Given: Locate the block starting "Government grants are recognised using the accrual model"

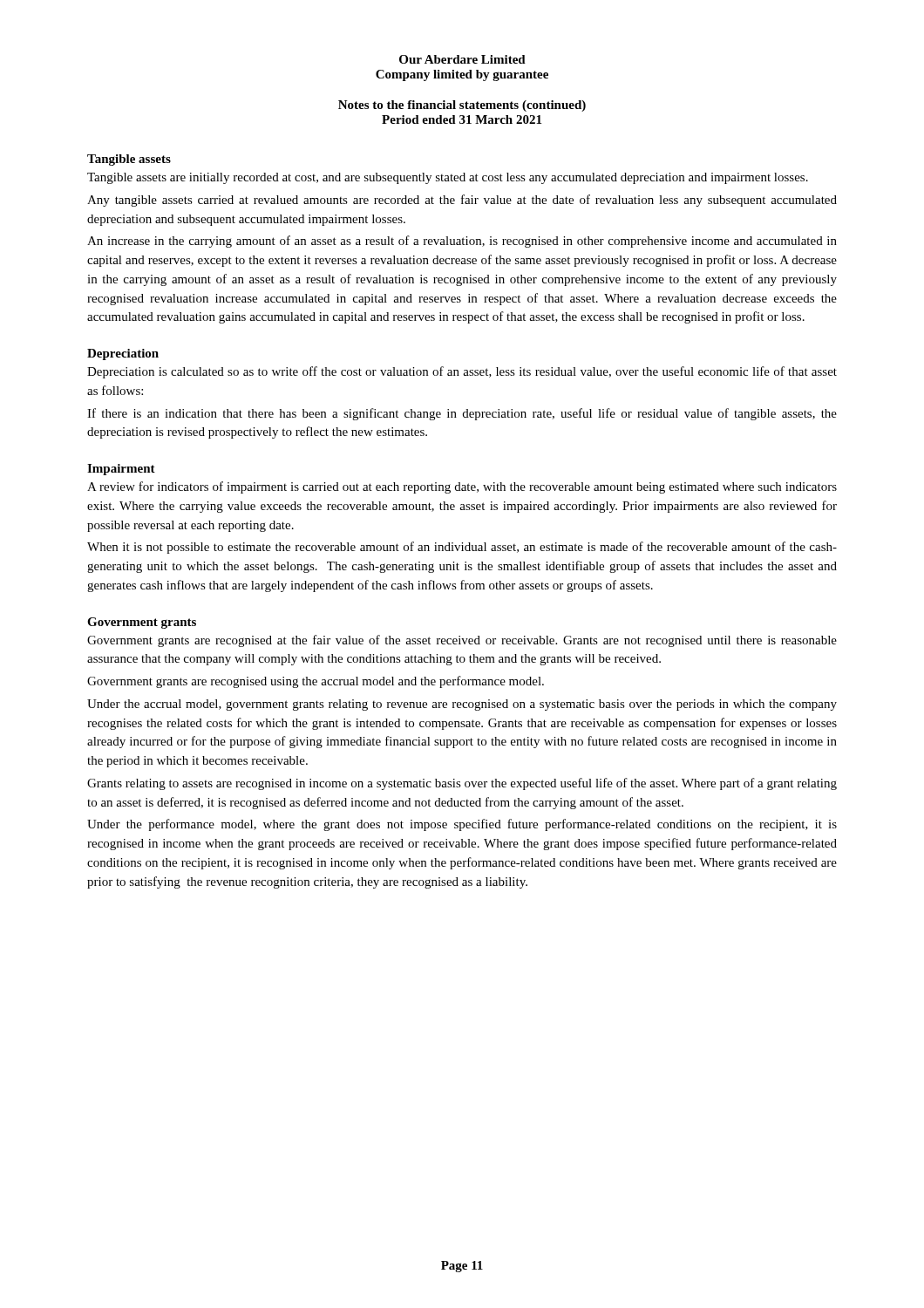Looking at the screenshot, I should tap(316, 681).
